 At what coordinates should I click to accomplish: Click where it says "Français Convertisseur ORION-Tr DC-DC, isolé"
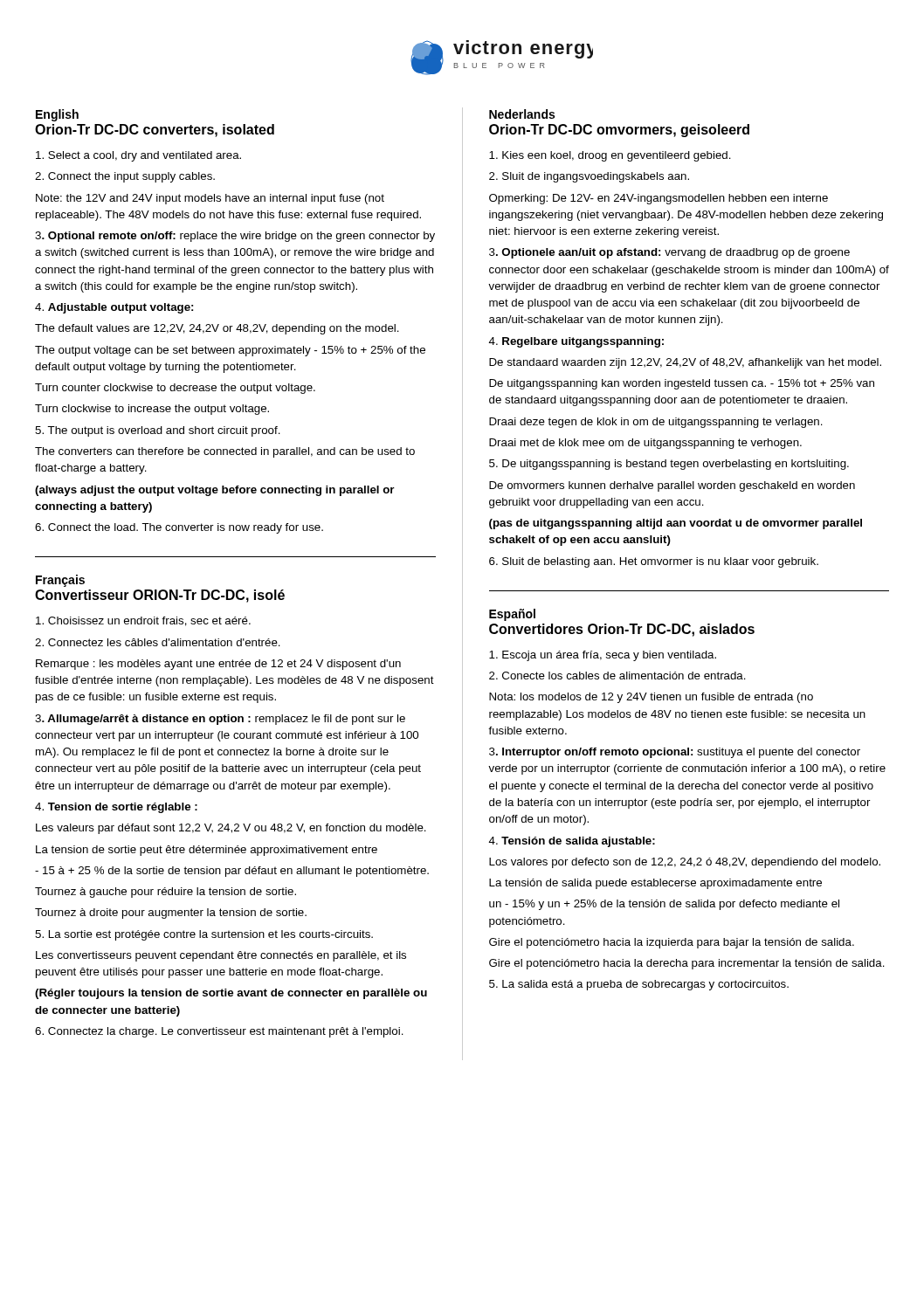(235, 588)
